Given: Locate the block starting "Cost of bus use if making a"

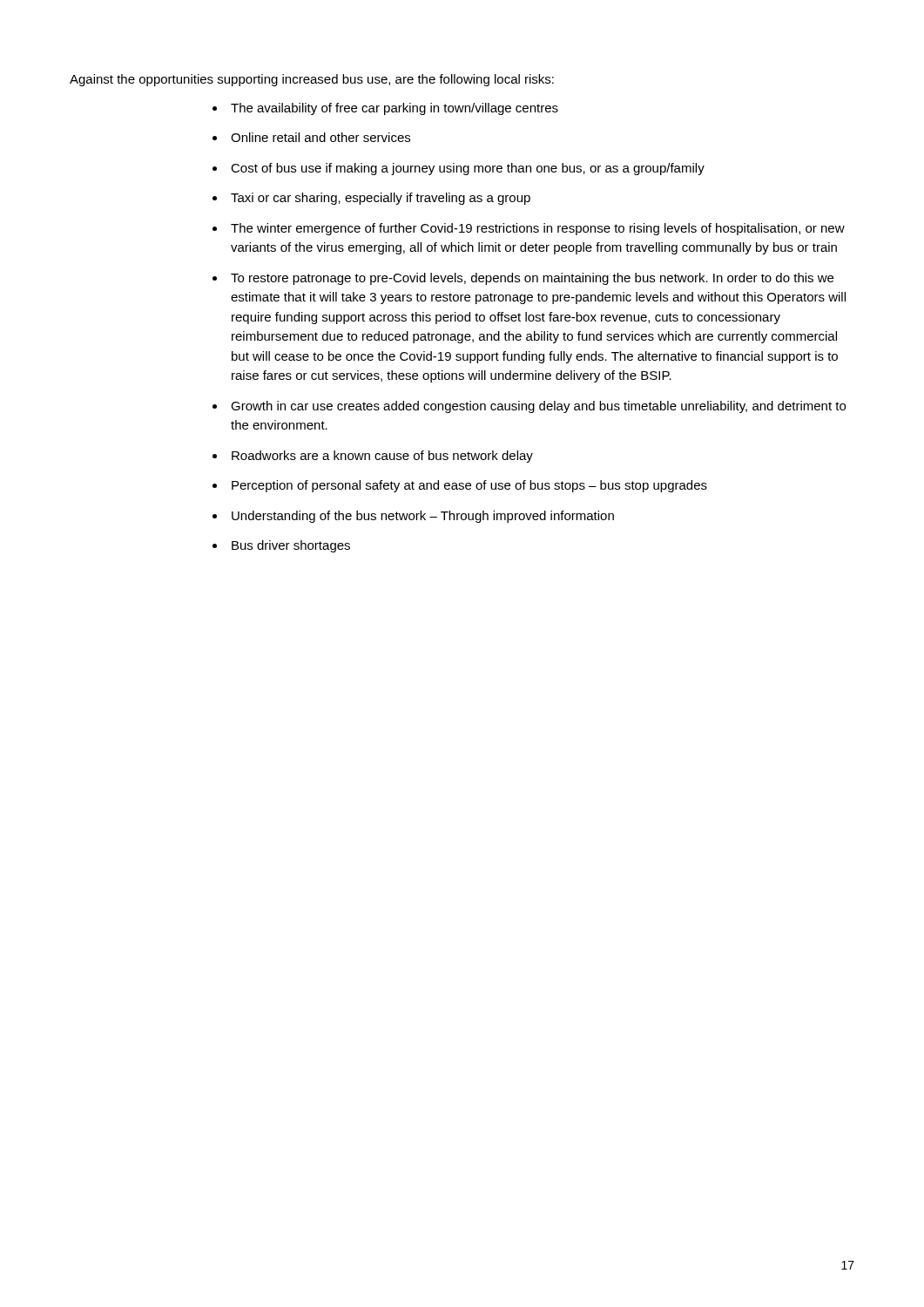Looking at the screenshot, I should coord(467,167).
